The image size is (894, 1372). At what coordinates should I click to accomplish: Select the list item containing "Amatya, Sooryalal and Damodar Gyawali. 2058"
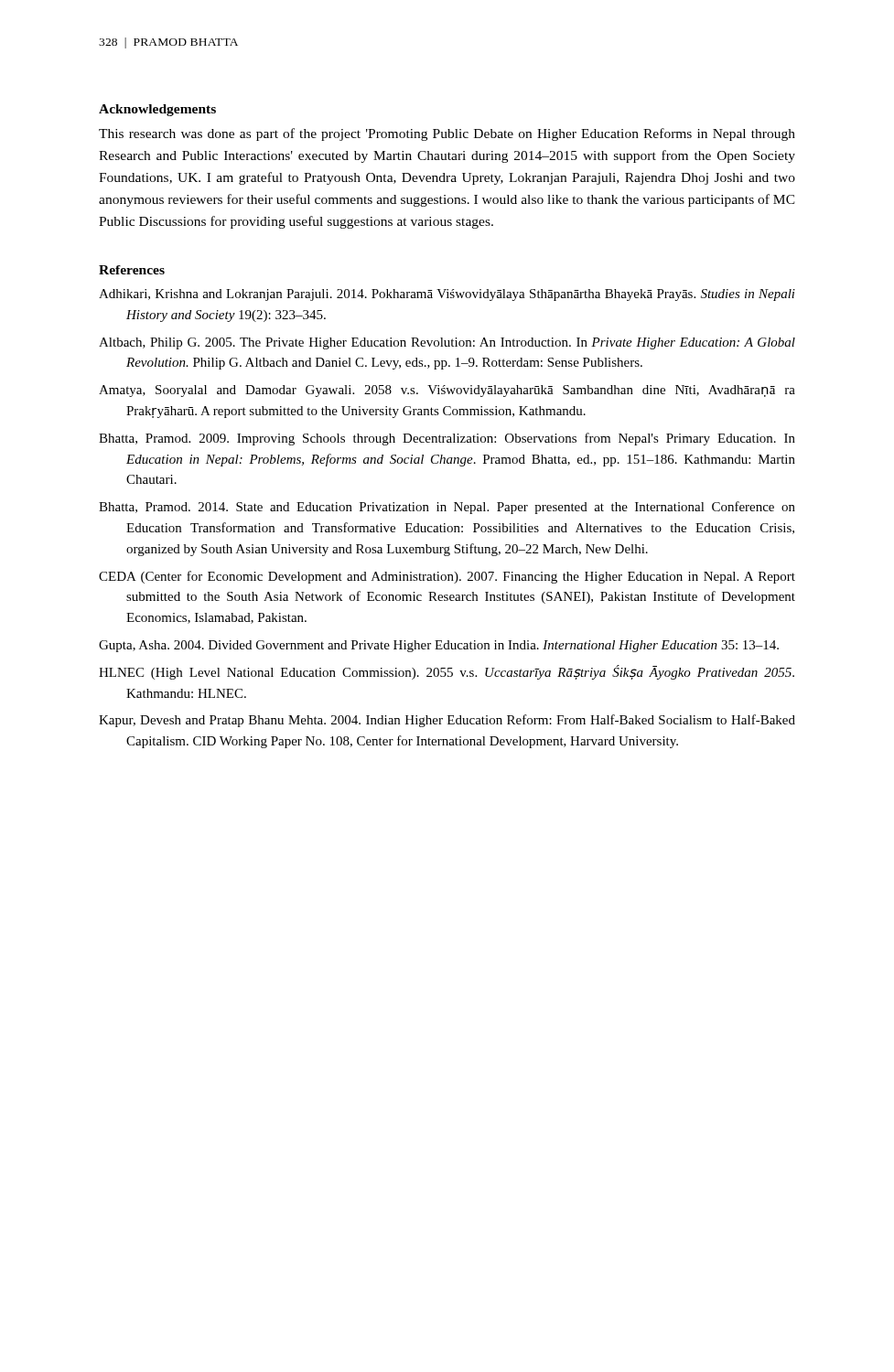pos(447,400)
